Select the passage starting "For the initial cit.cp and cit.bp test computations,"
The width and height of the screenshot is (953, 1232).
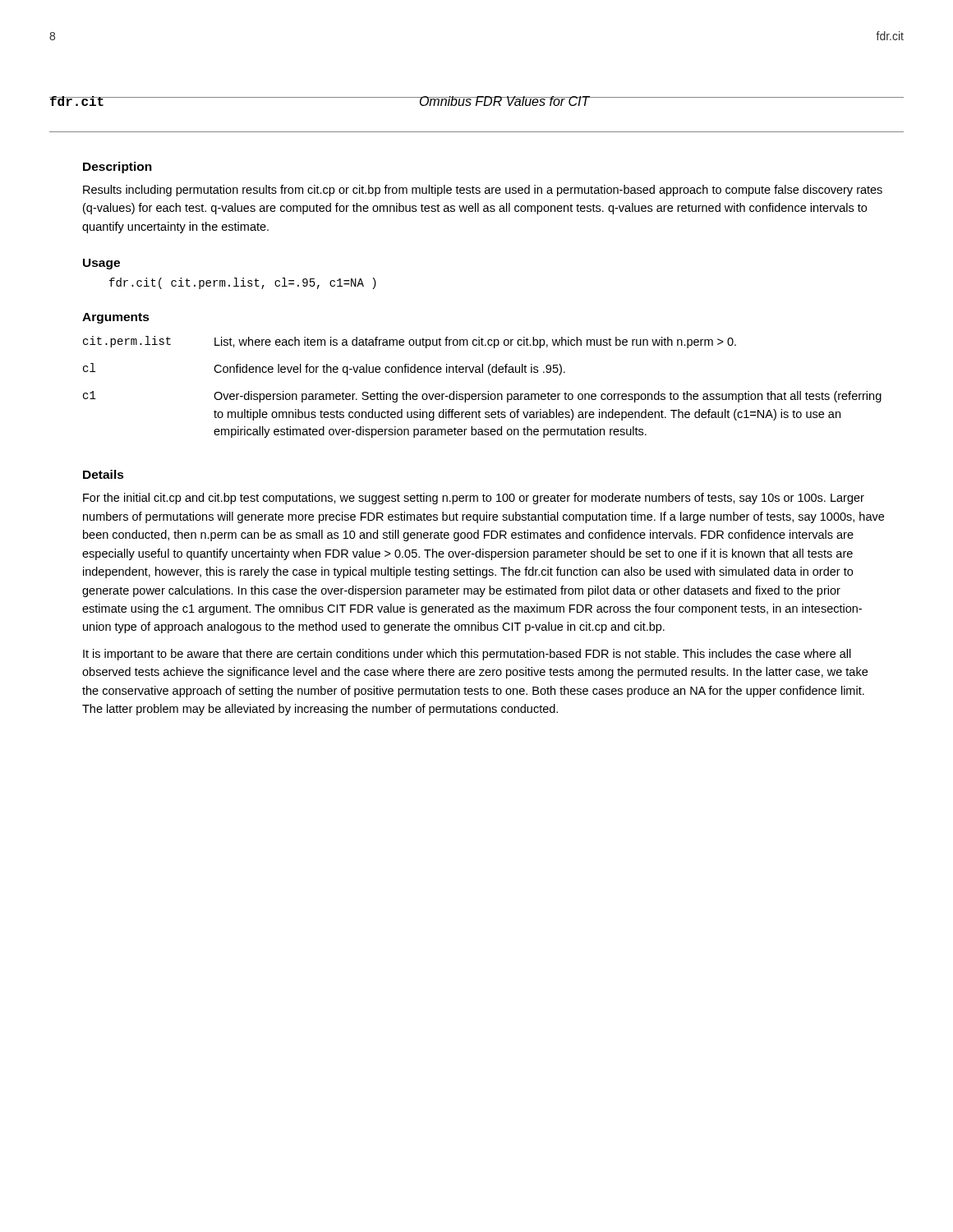pos(483,562)
